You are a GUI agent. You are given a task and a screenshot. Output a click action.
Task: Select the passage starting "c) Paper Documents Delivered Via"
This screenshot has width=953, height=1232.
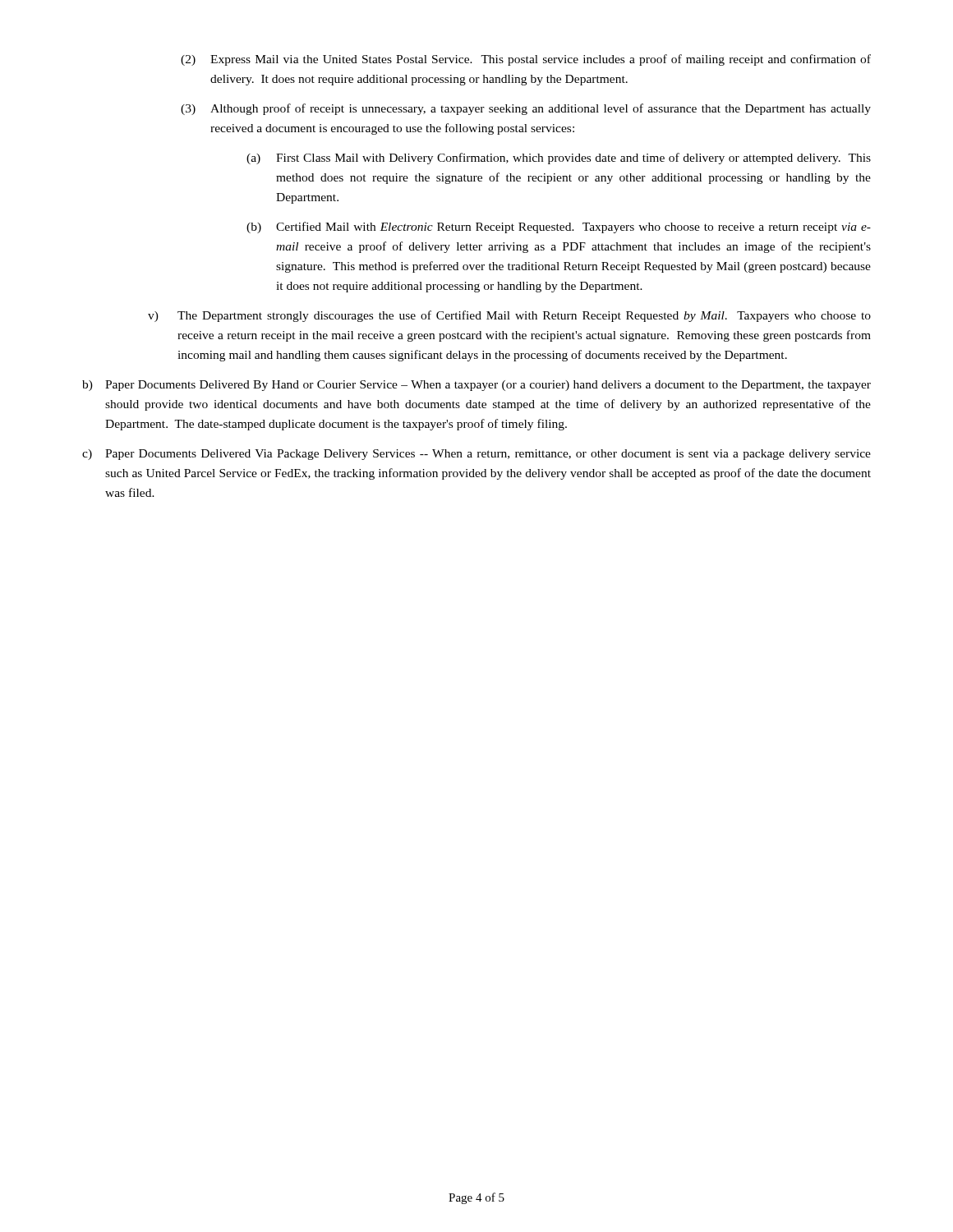click(476, 473)
